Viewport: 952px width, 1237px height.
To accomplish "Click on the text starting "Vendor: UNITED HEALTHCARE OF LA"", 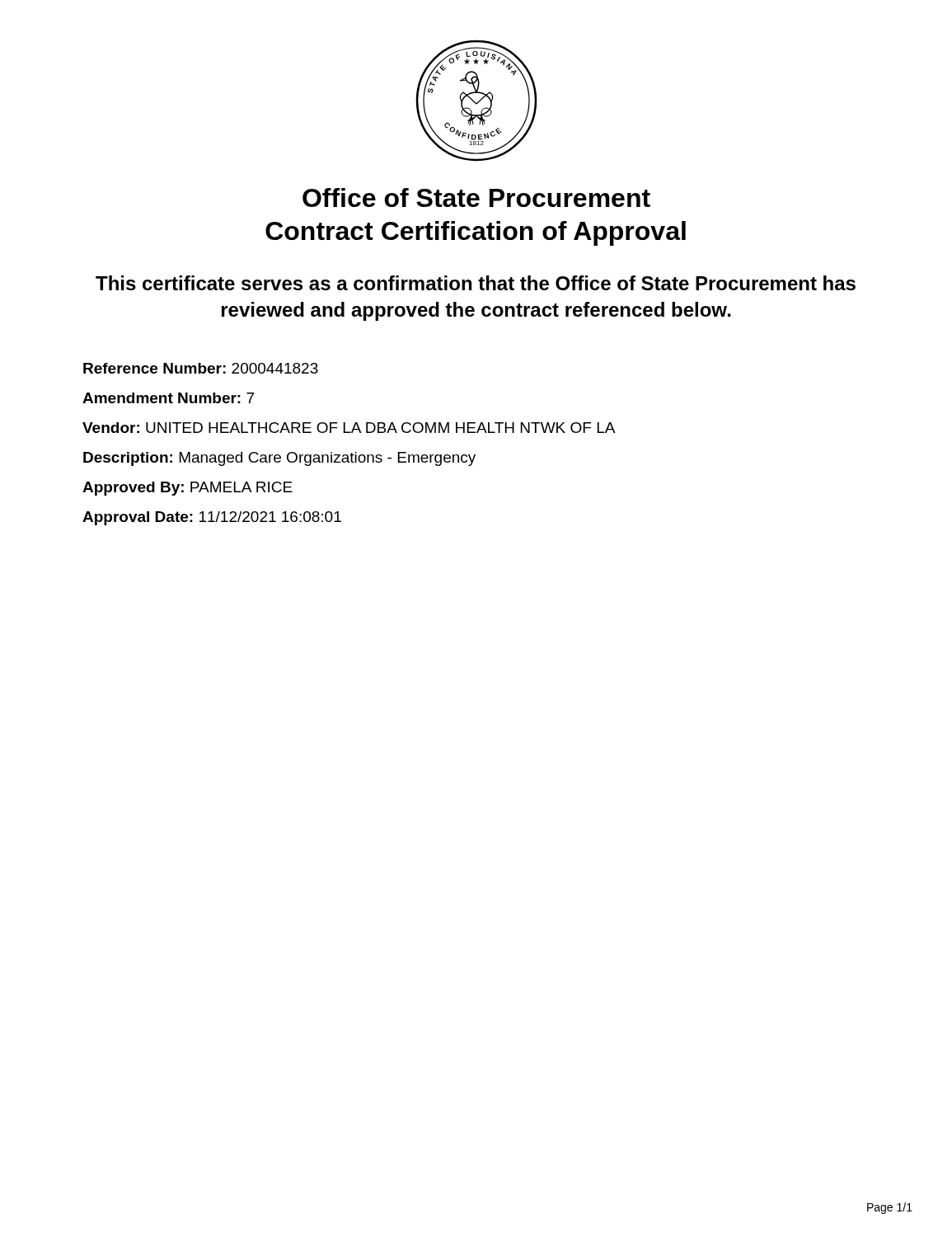I will (x=349, y=428).
